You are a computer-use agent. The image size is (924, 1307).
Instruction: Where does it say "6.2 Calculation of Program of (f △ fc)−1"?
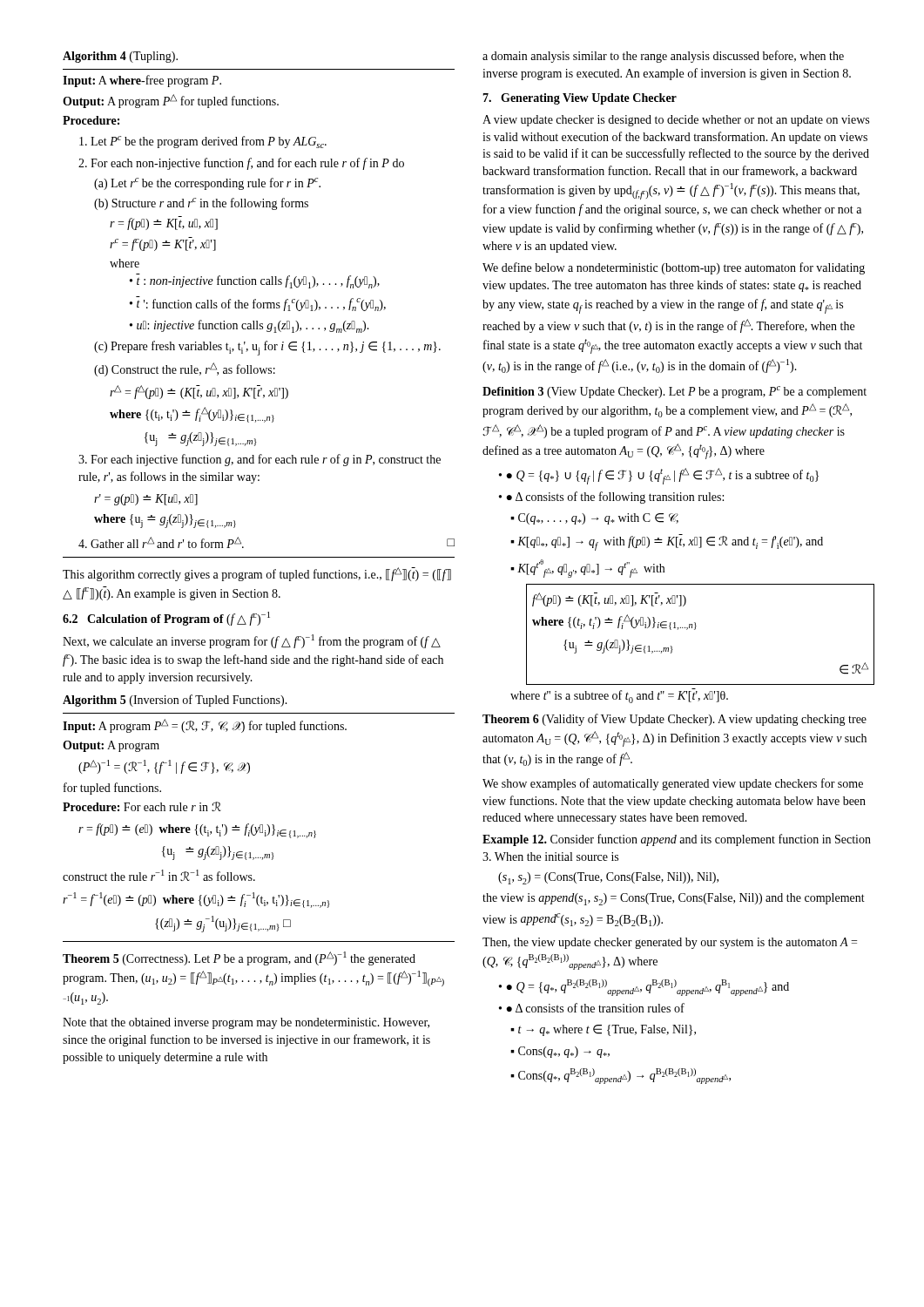click(259, 619)
